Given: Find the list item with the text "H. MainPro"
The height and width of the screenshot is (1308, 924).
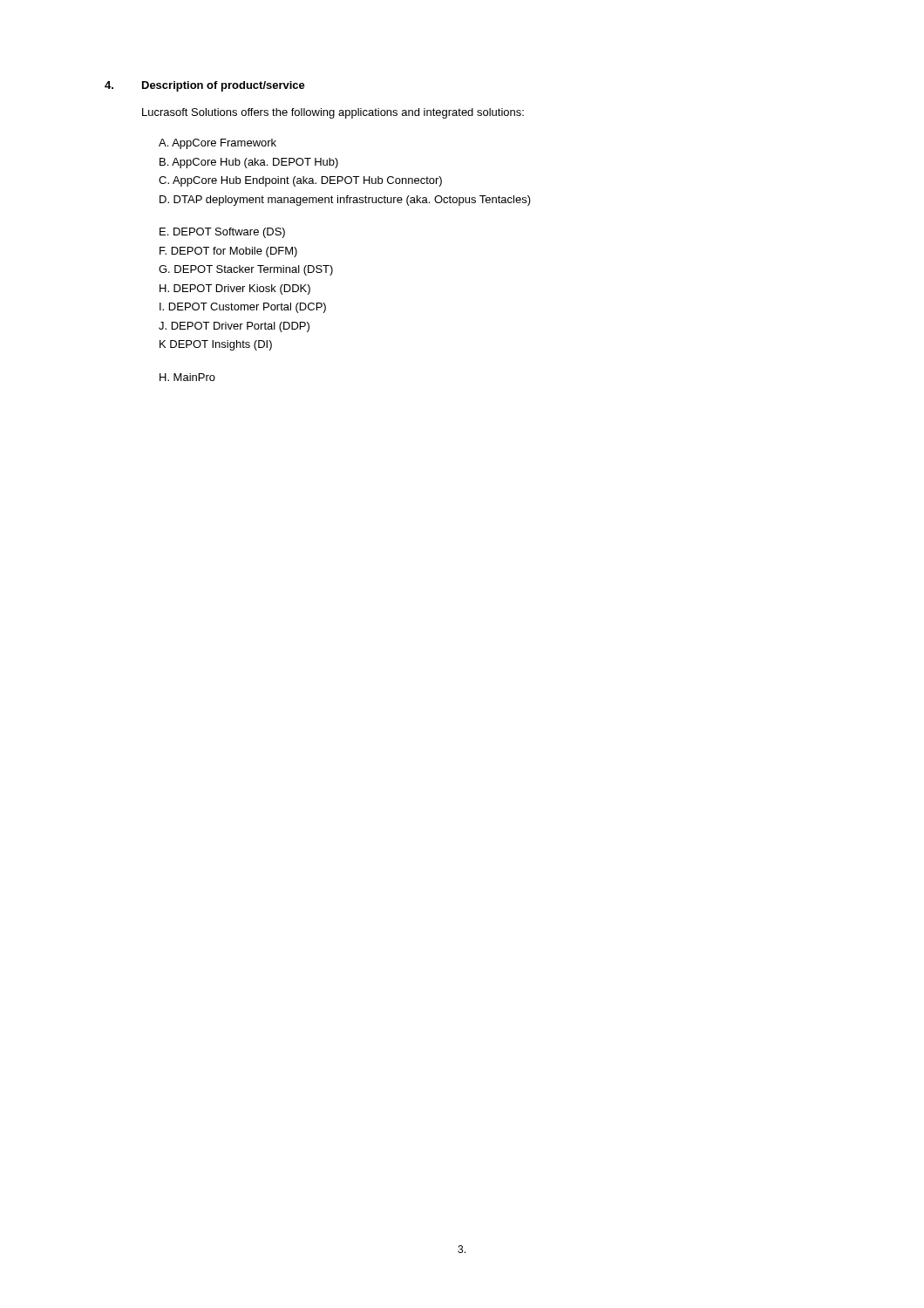Looking at the screenshot, I should tap(187, 377).
